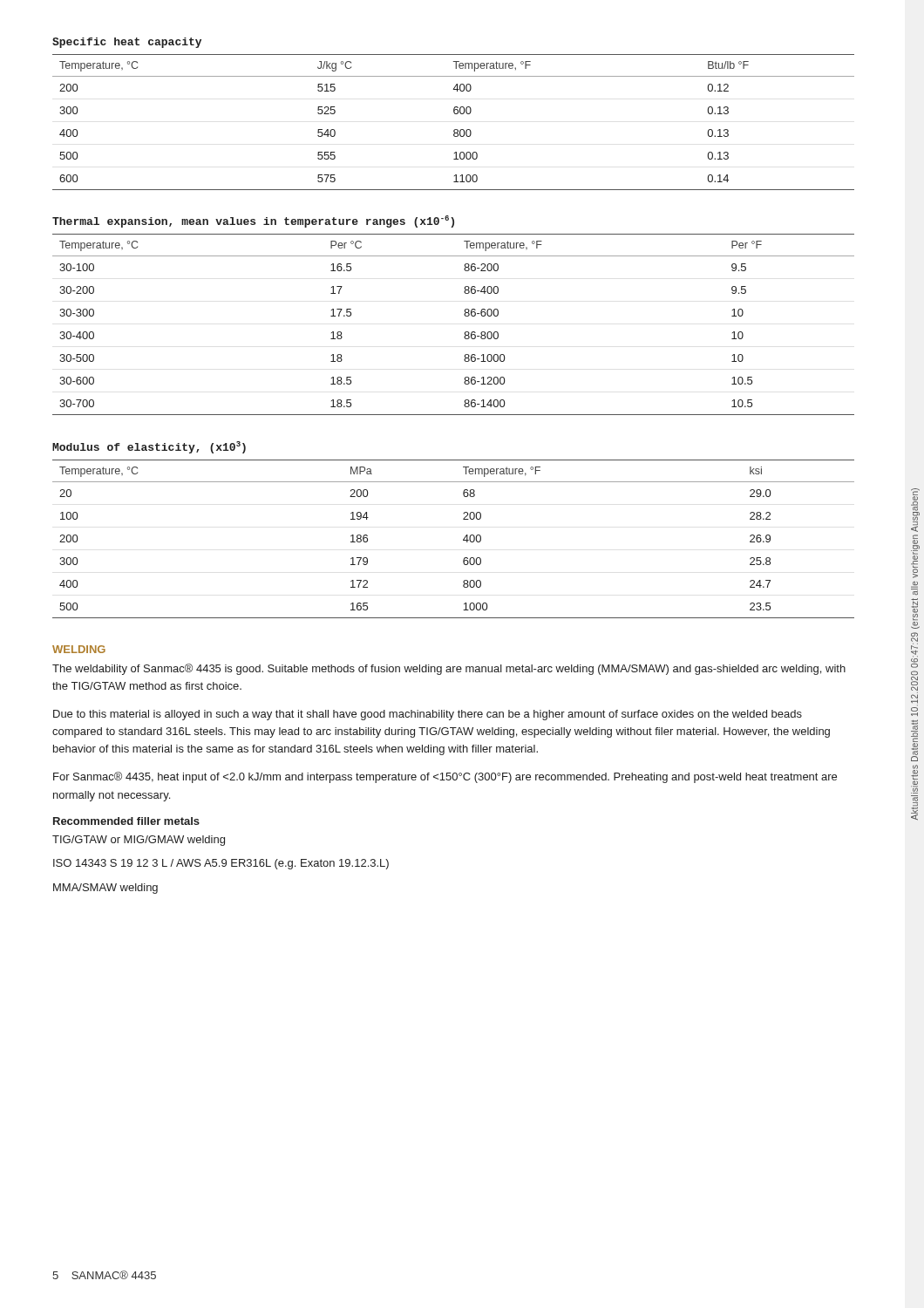Select the text block with the text "The weldability of Sanmac® 4435 is"

[x=449, y=677]
